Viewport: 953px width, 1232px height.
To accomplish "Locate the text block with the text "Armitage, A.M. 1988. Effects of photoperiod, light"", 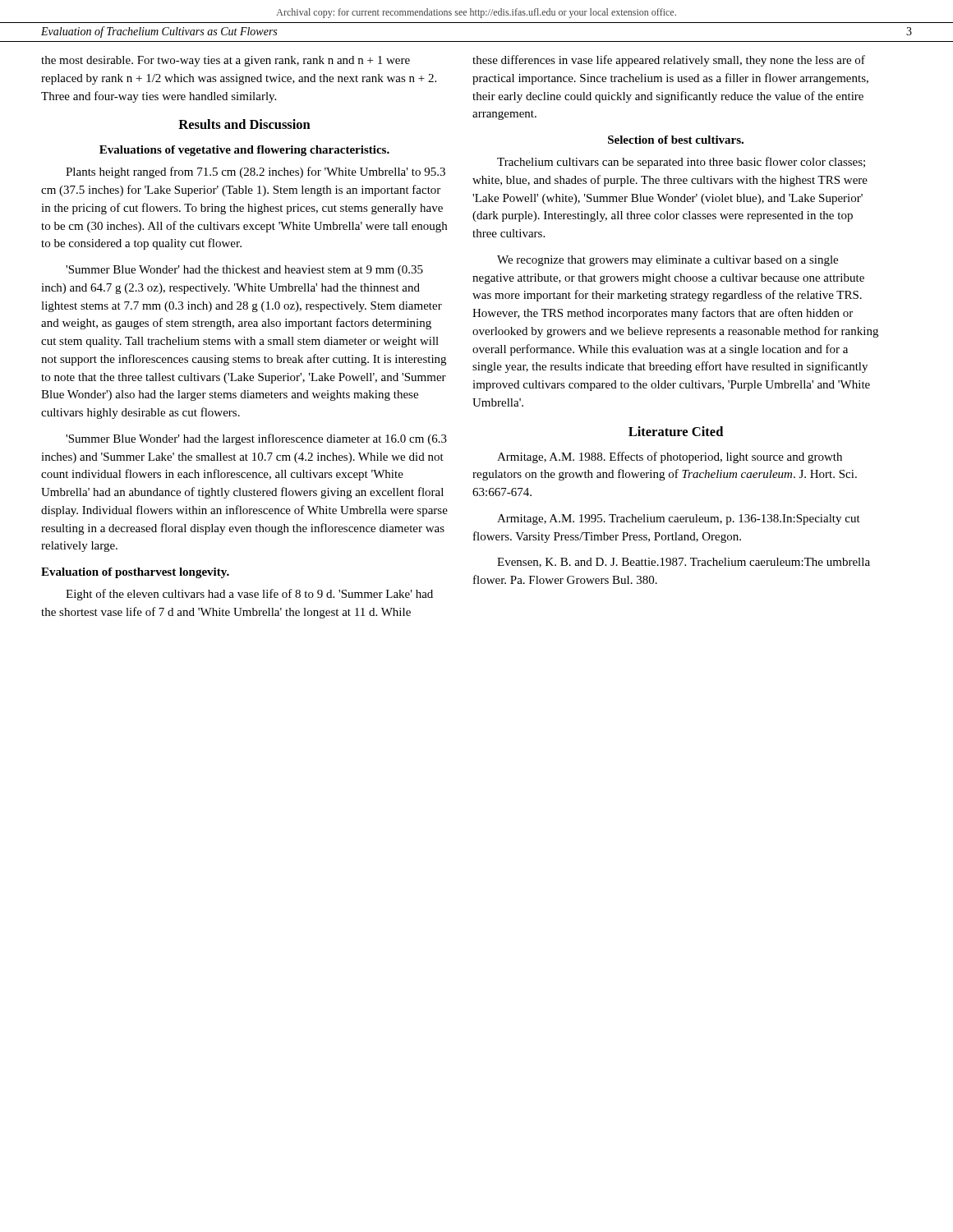I will [665, 474].
